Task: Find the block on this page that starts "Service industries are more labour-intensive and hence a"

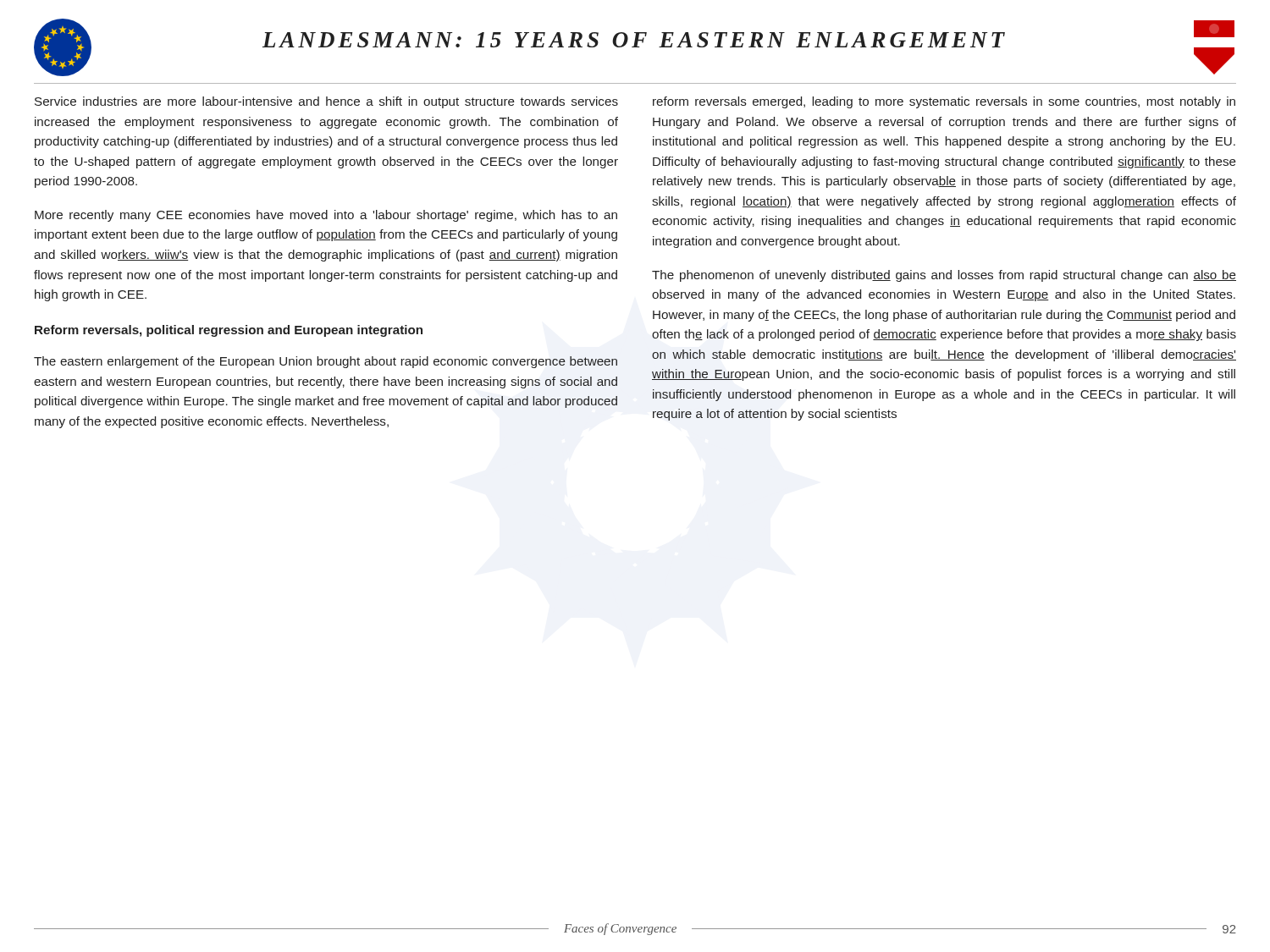Action: [x=326, y=141]
